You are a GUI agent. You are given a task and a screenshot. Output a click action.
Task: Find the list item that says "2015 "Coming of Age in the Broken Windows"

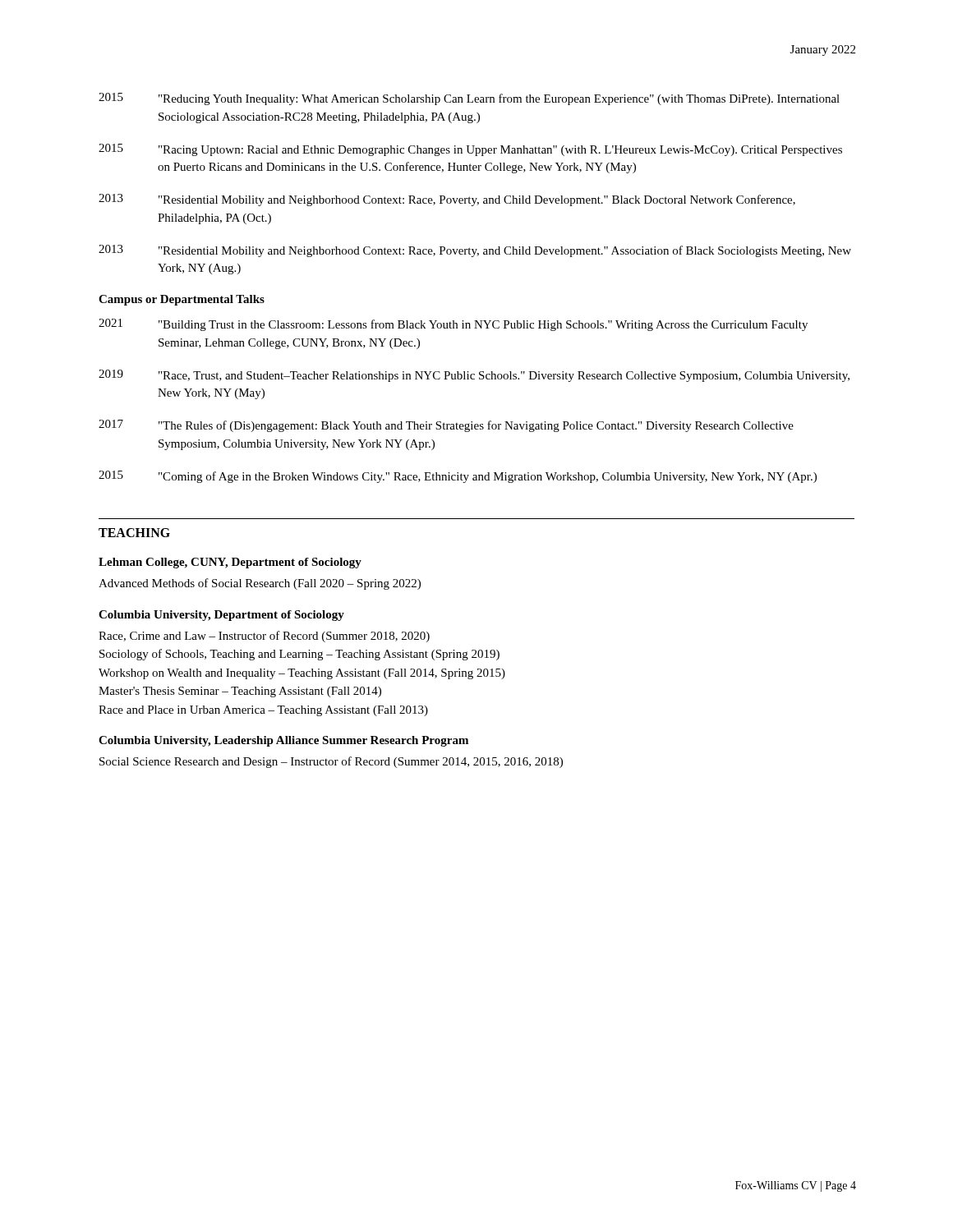tap(476, 477)
